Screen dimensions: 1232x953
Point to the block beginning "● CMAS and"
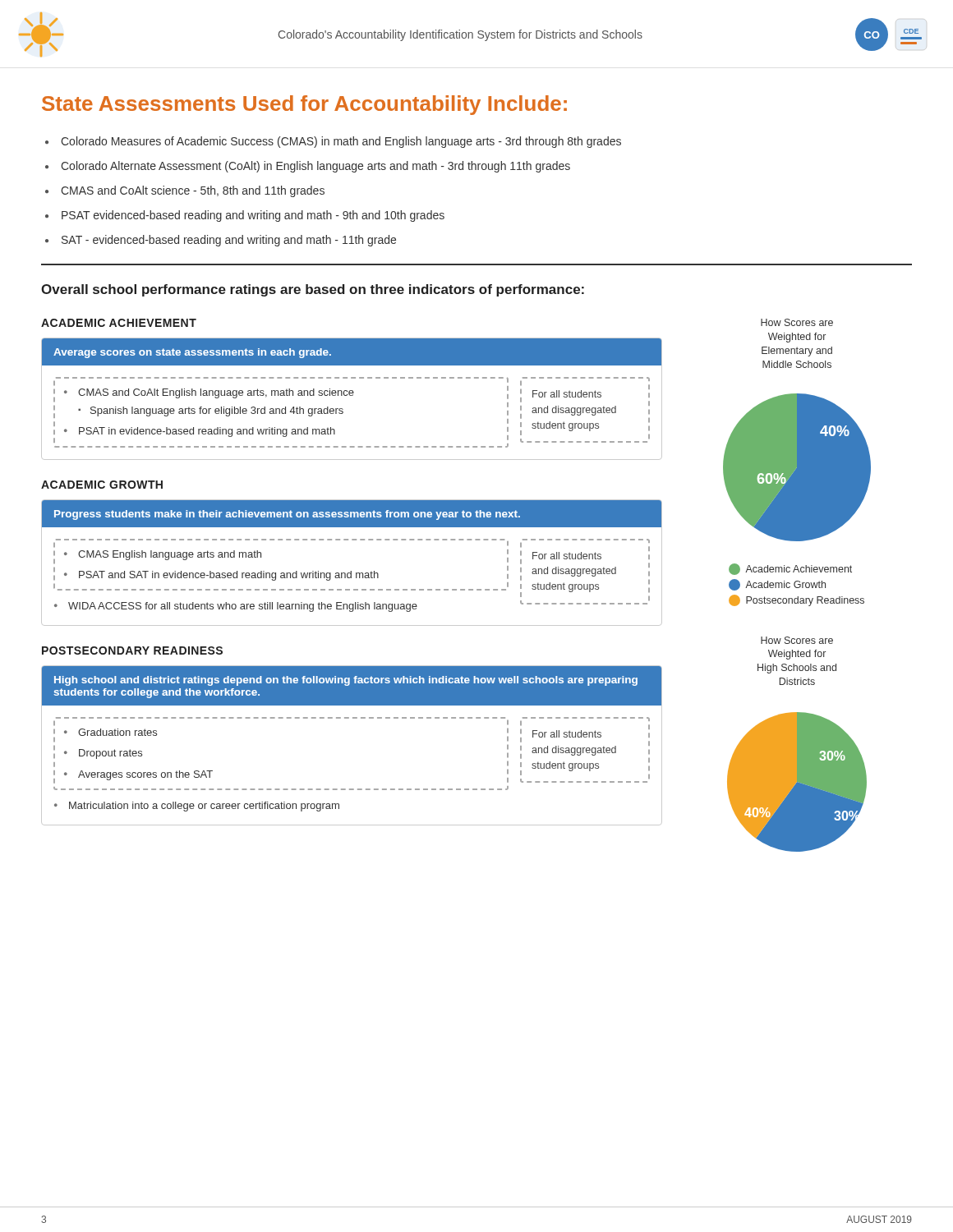tap(185, 191)
